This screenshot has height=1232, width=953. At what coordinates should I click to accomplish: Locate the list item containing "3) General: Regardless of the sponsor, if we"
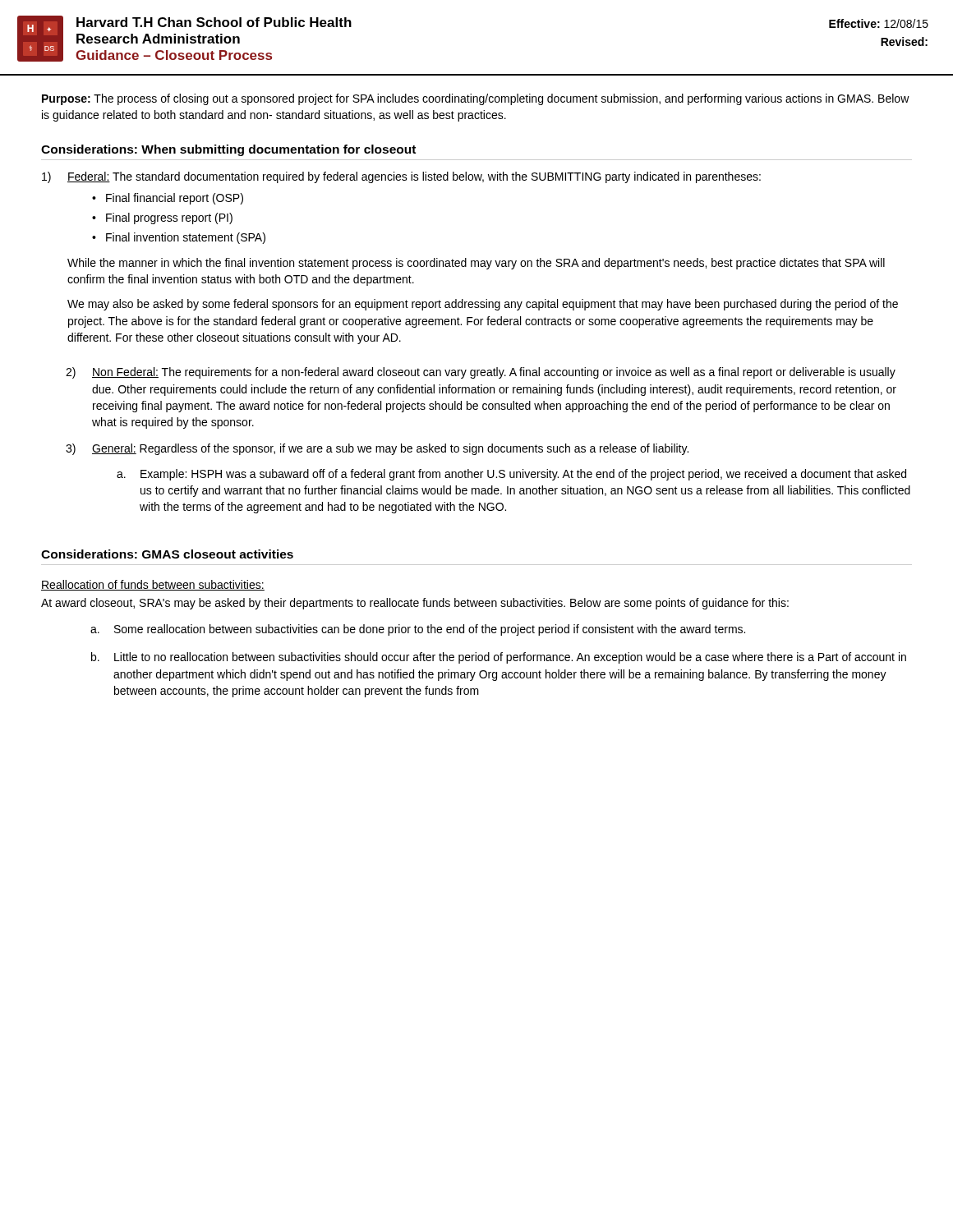[x=489, y=482]
